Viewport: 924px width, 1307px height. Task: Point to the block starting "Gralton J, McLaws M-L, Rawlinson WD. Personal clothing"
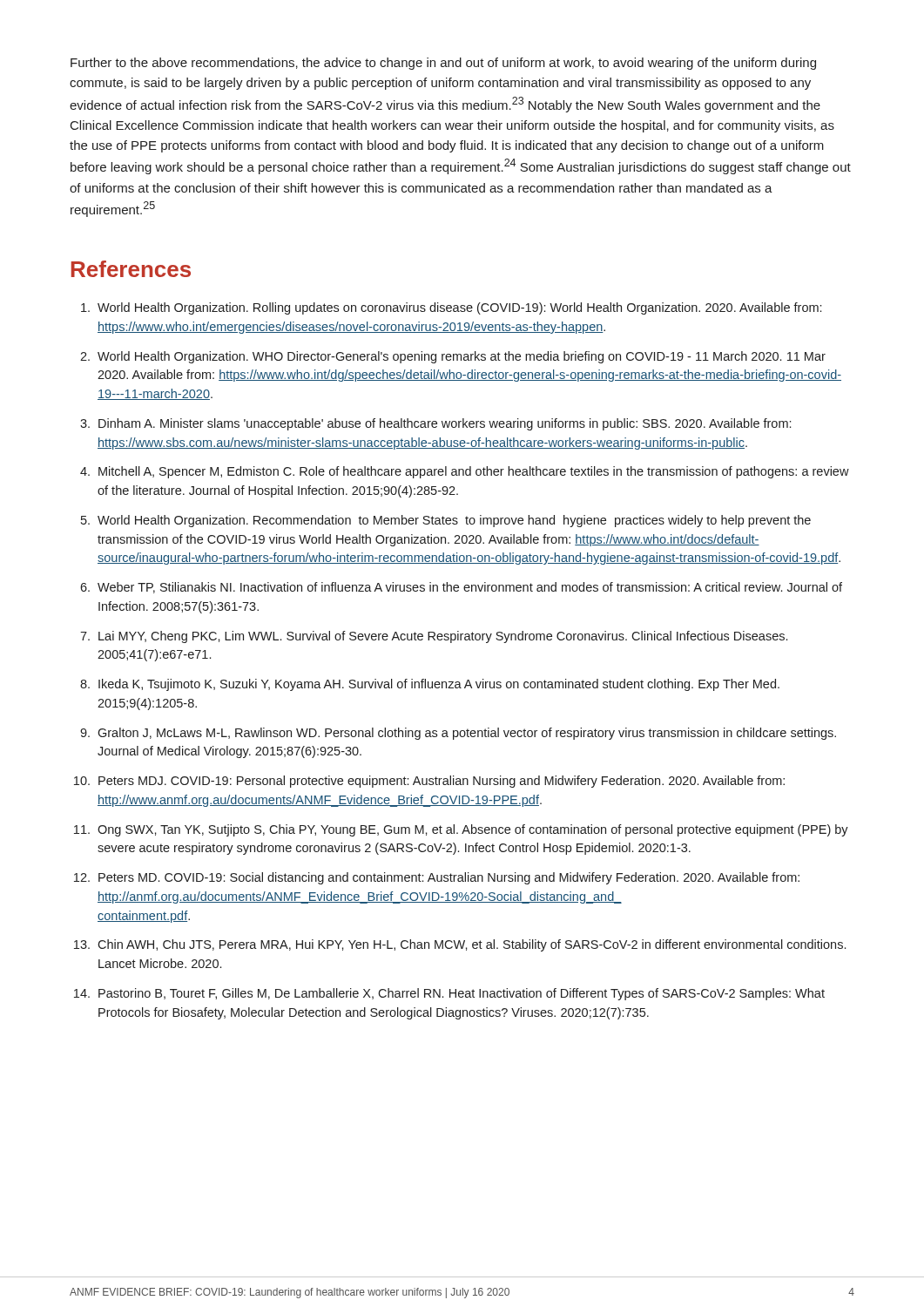[467, 742]
